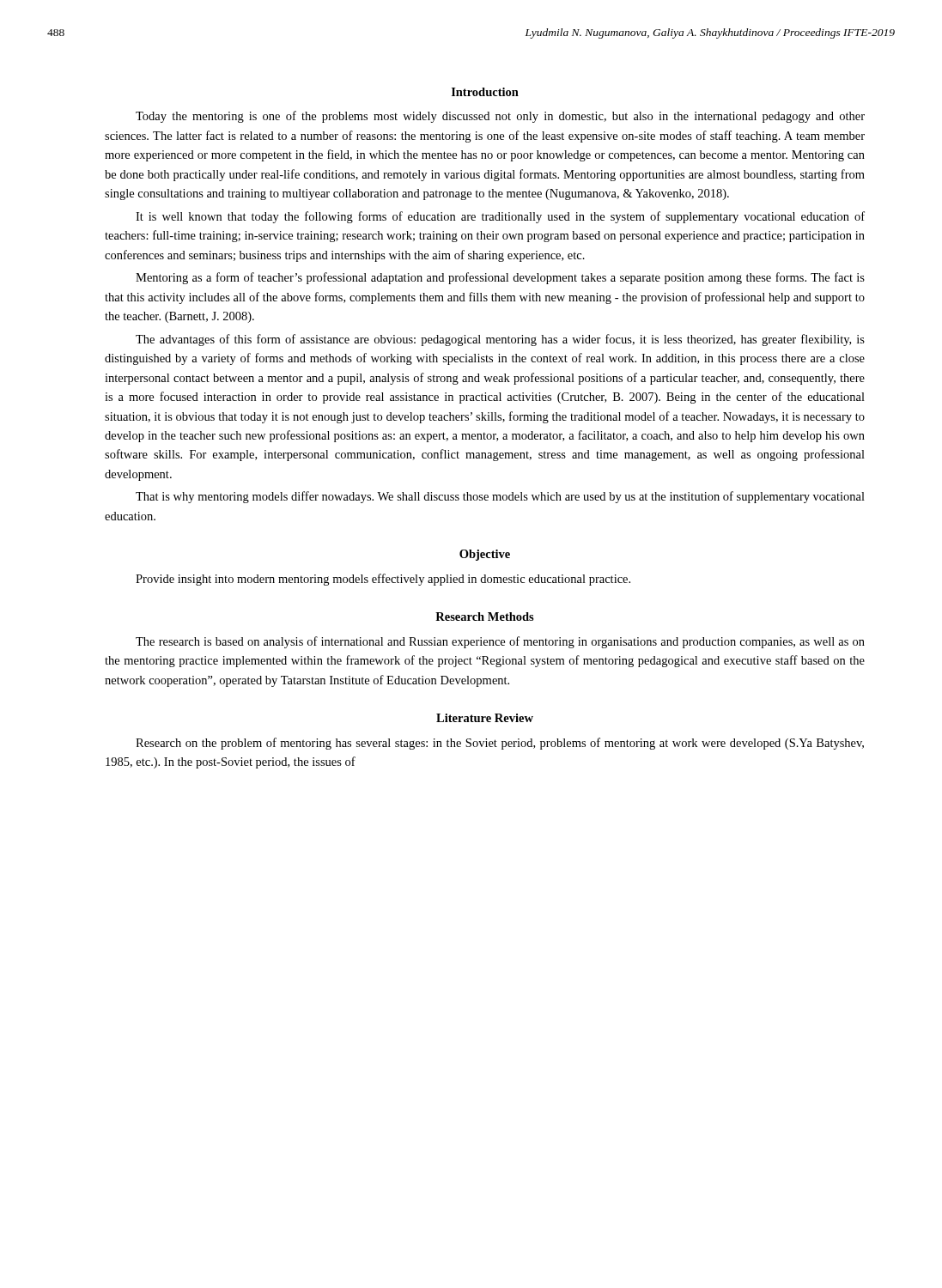Select the text block with the text "Provide insight into modern mentoring"

tap(383, 579)
